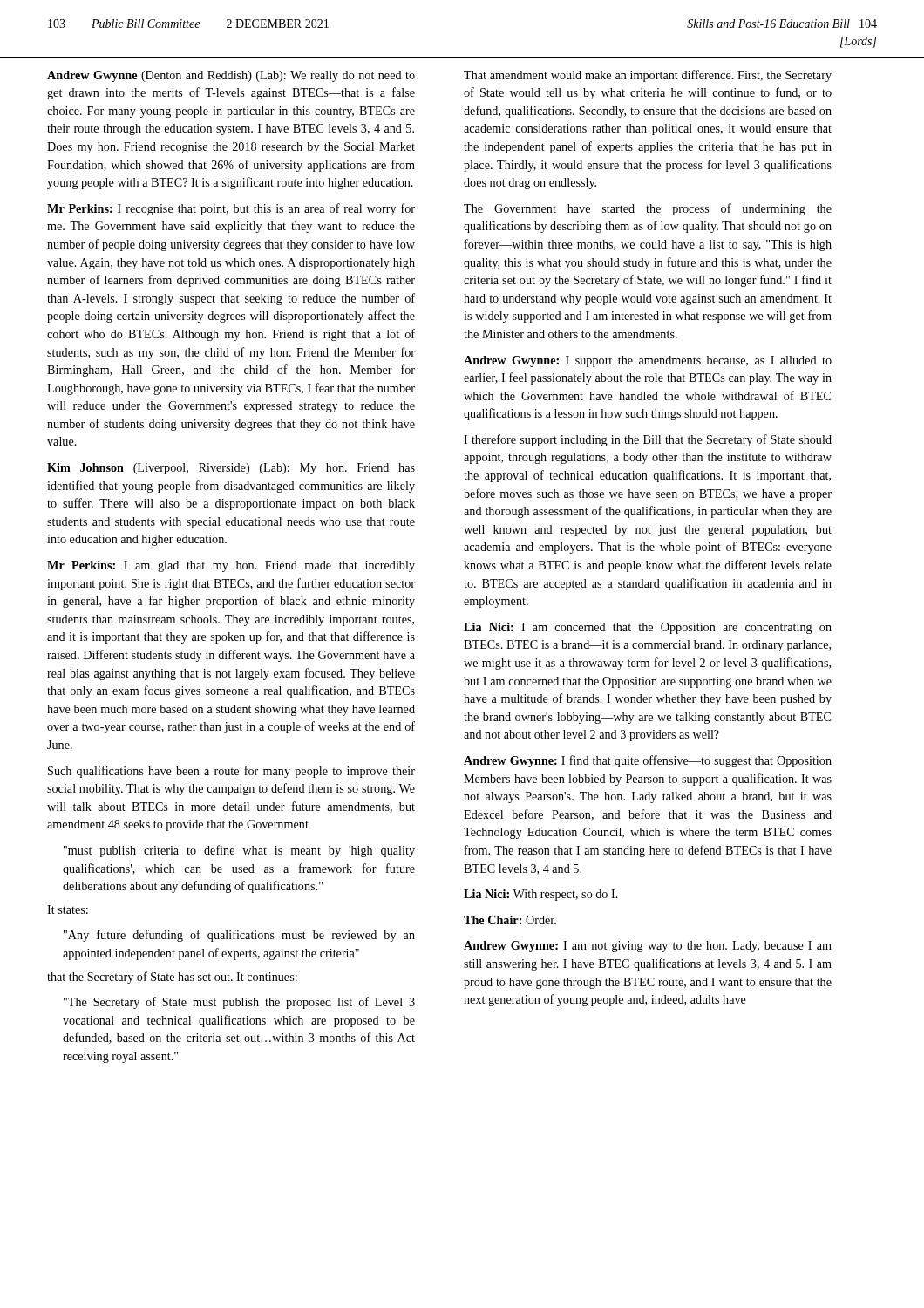Locate the text block that says "That amendment would"
The height and width of the screenshot is (1308, 924).
(x=648, y=129)
